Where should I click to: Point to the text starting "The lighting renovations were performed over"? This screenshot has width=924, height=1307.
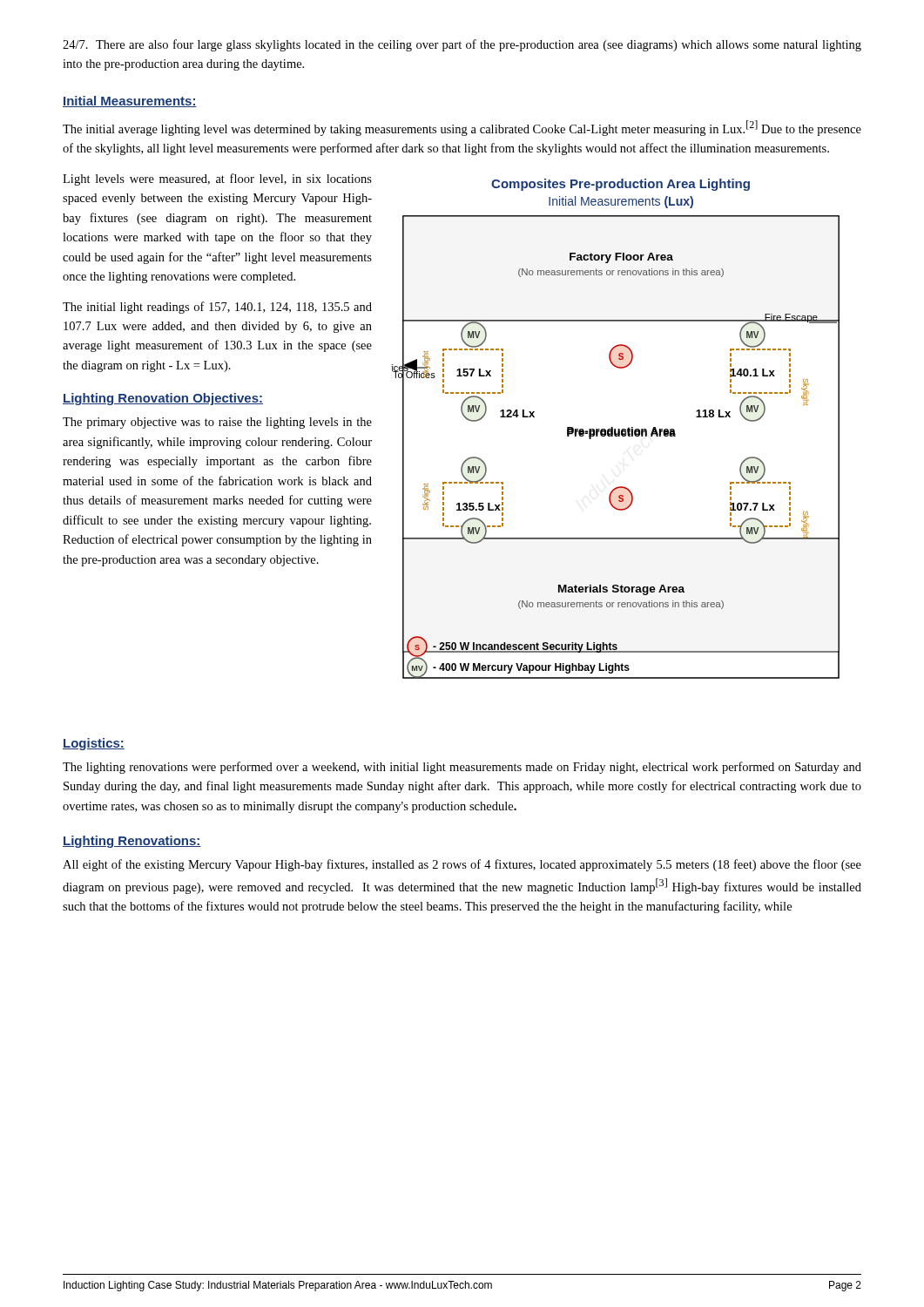click(462, 786)
